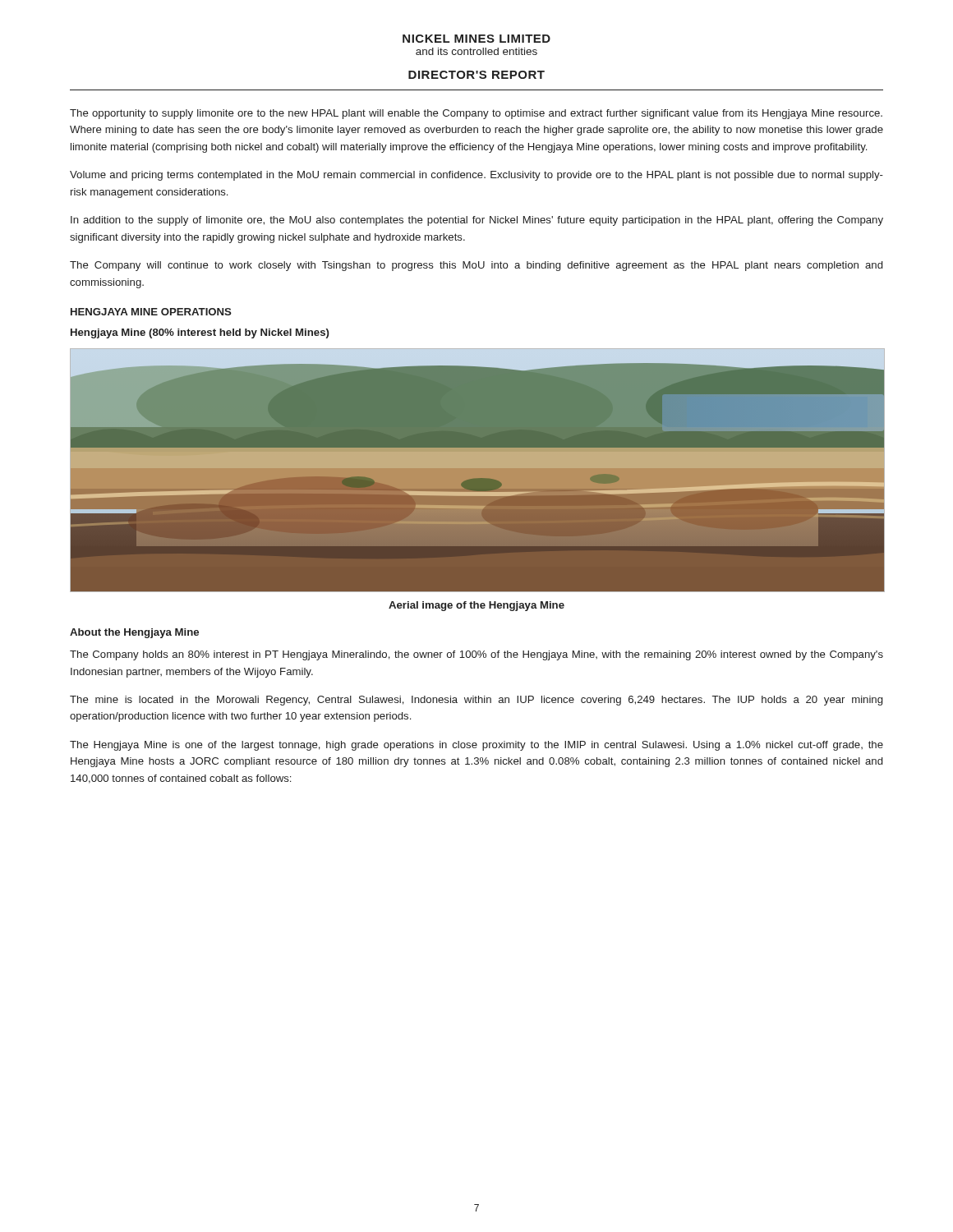Viewport: 953px width, 1232px height.
Task: Locate the text block that says "Volume and pricing terms contemplated in the"
Action: [476, 183]
